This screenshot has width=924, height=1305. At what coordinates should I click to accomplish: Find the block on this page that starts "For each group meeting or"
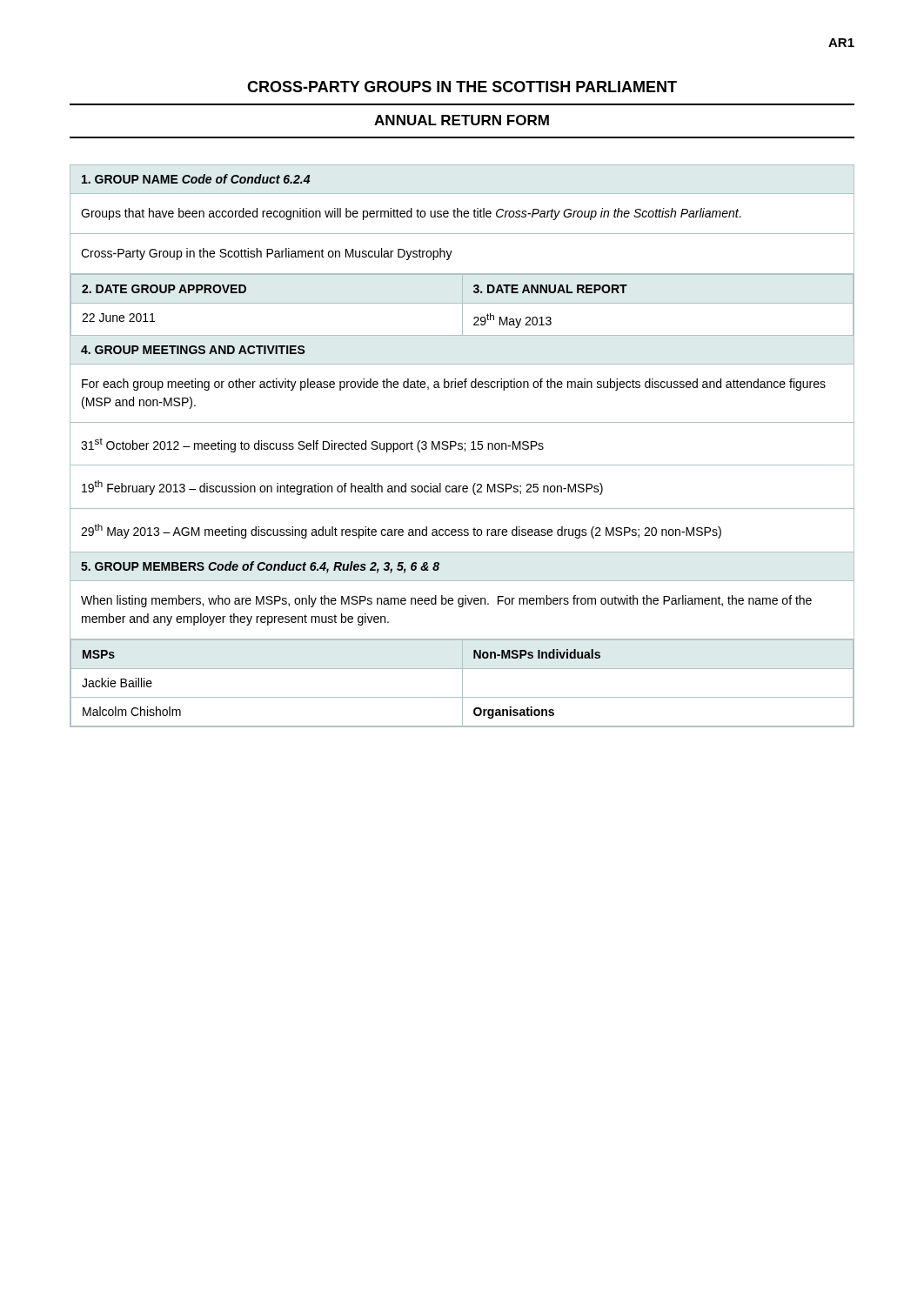click(x=462, y=393)
